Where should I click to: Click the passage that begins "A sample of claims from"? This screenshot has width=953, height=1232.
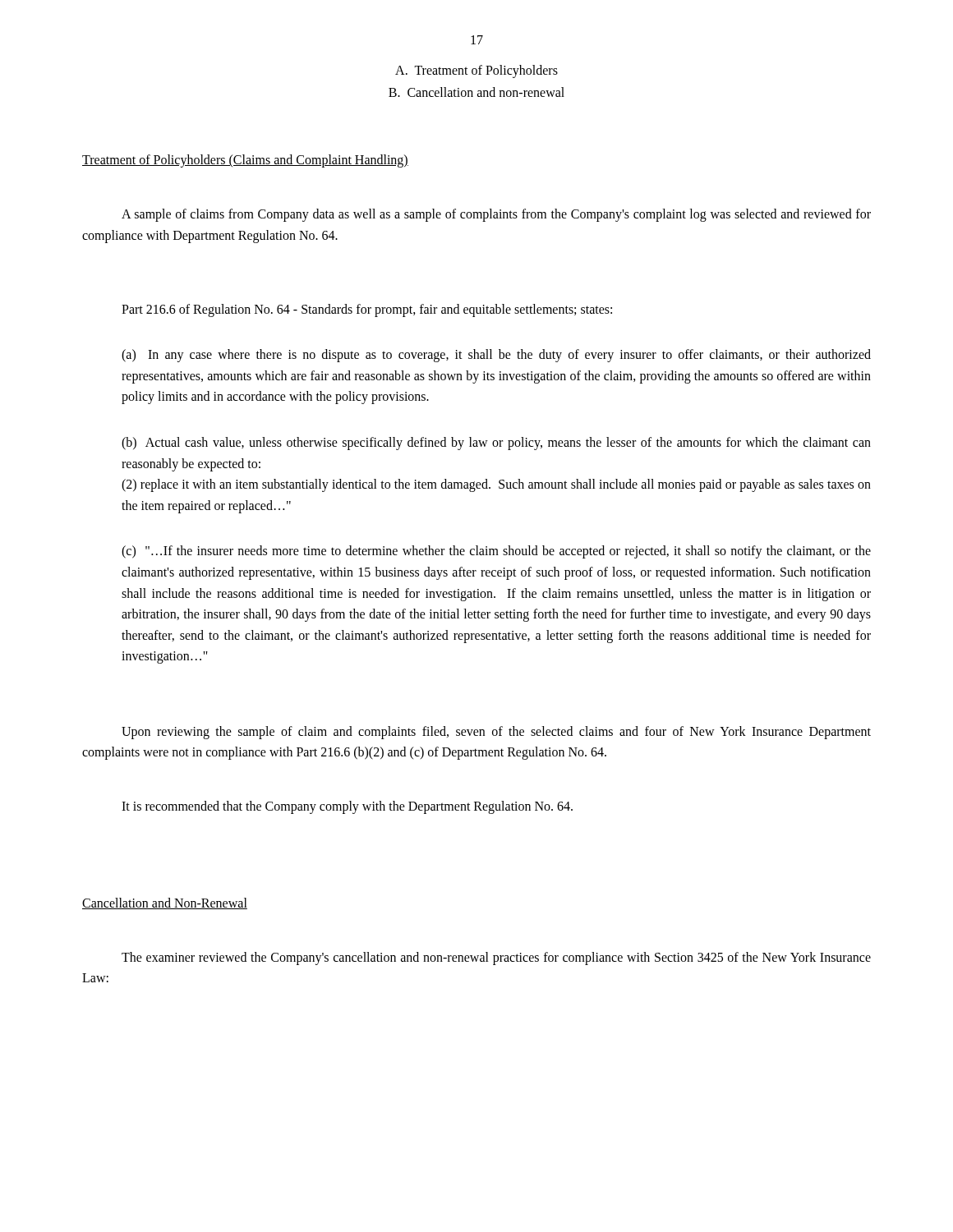pyautogui.click(x=476, y=225)
